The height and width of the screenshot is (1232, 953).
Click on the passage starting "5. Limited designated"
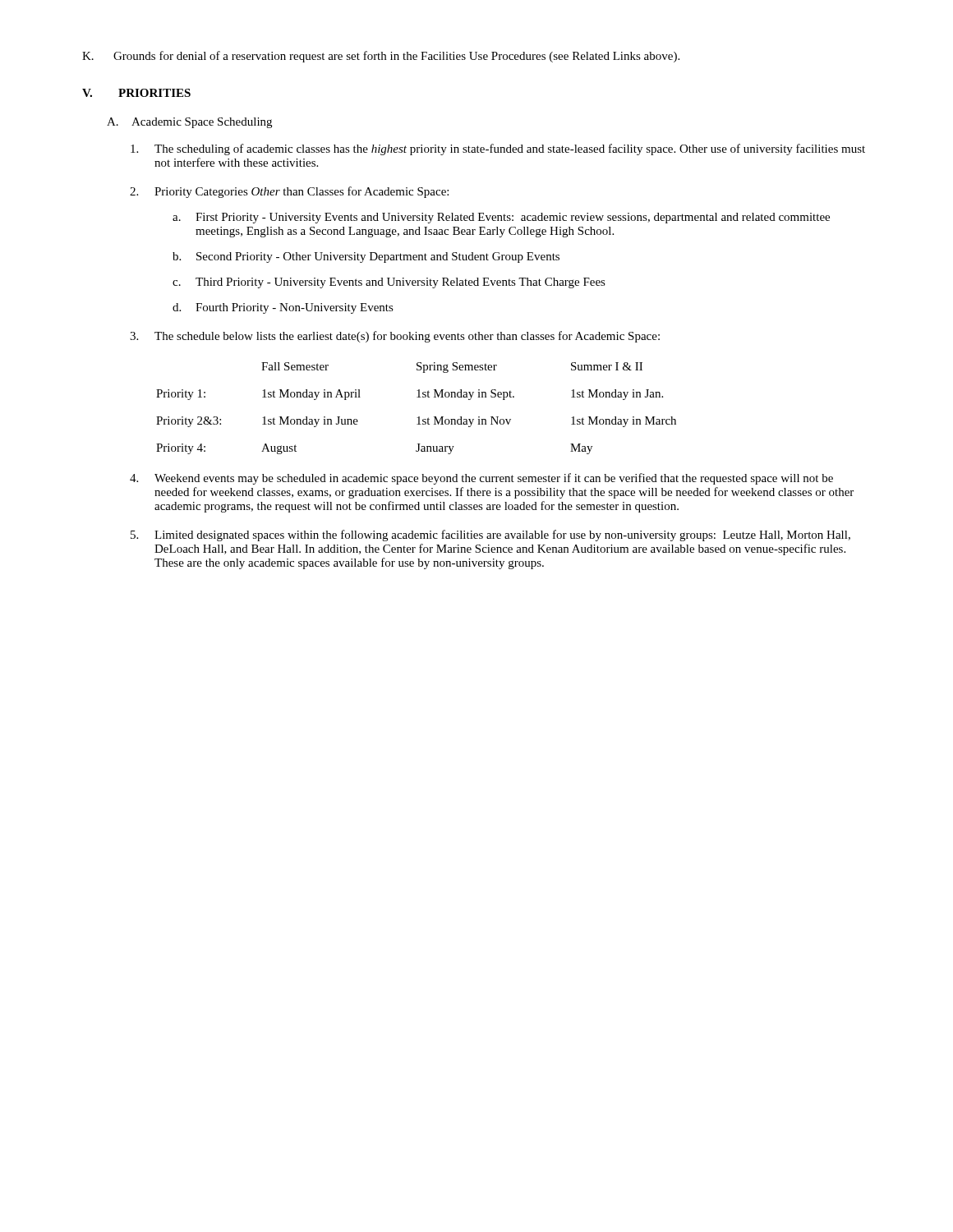(500, 549)
